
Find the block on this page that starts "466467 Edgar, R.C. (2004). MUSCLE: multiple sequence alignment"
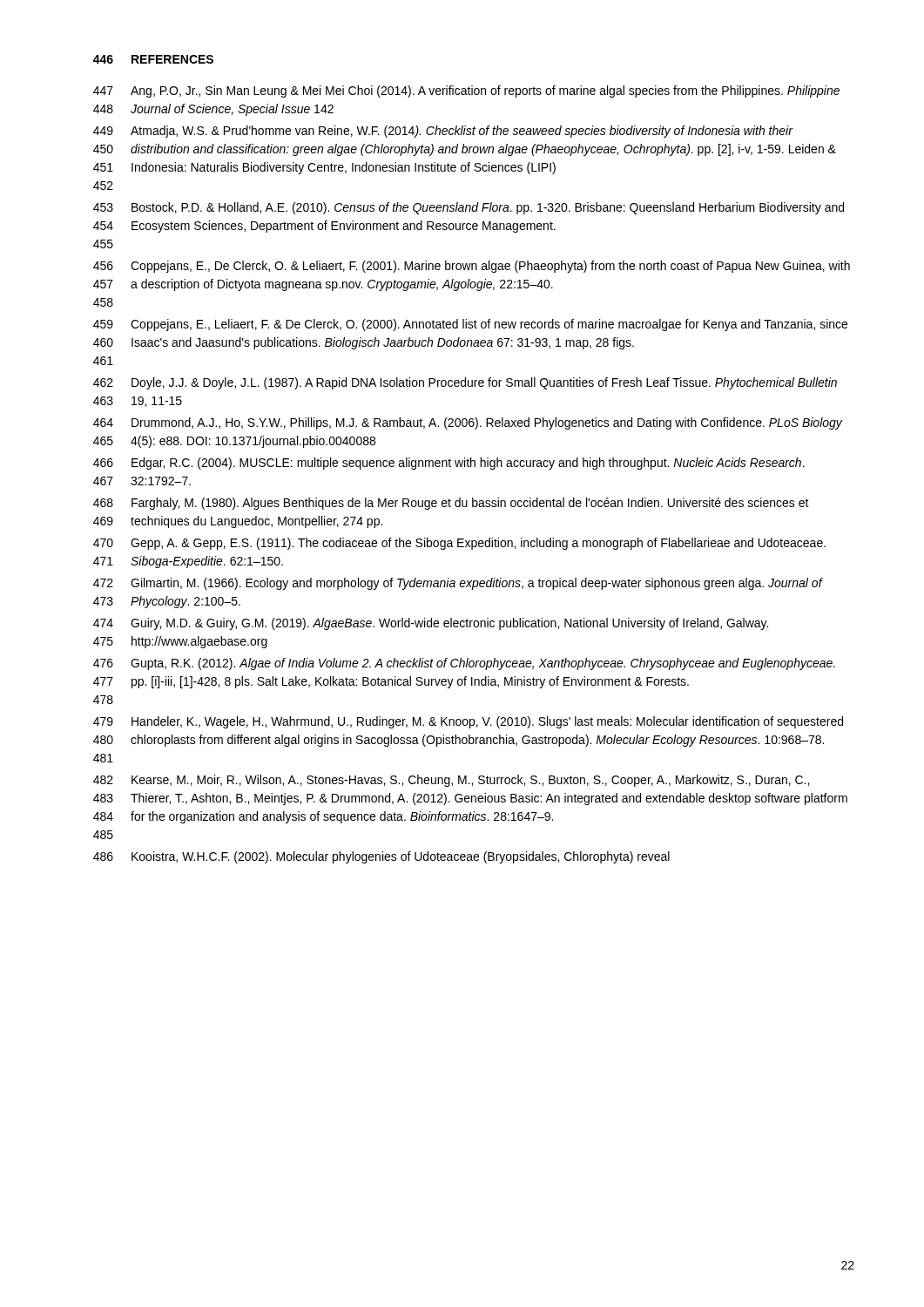pos(470,472)
